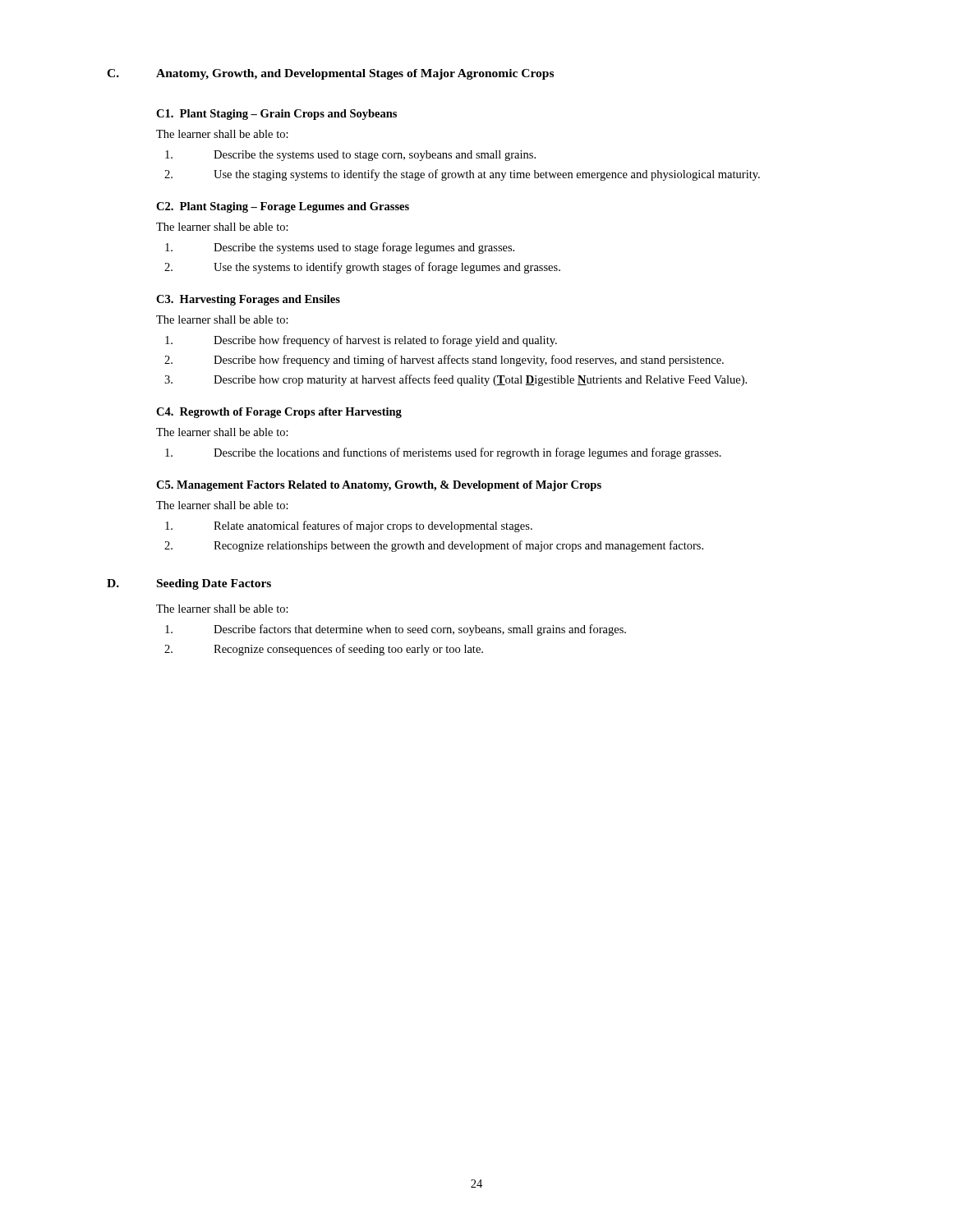Find the block on this page that starts "Describe factors that"

coord(497,630)
